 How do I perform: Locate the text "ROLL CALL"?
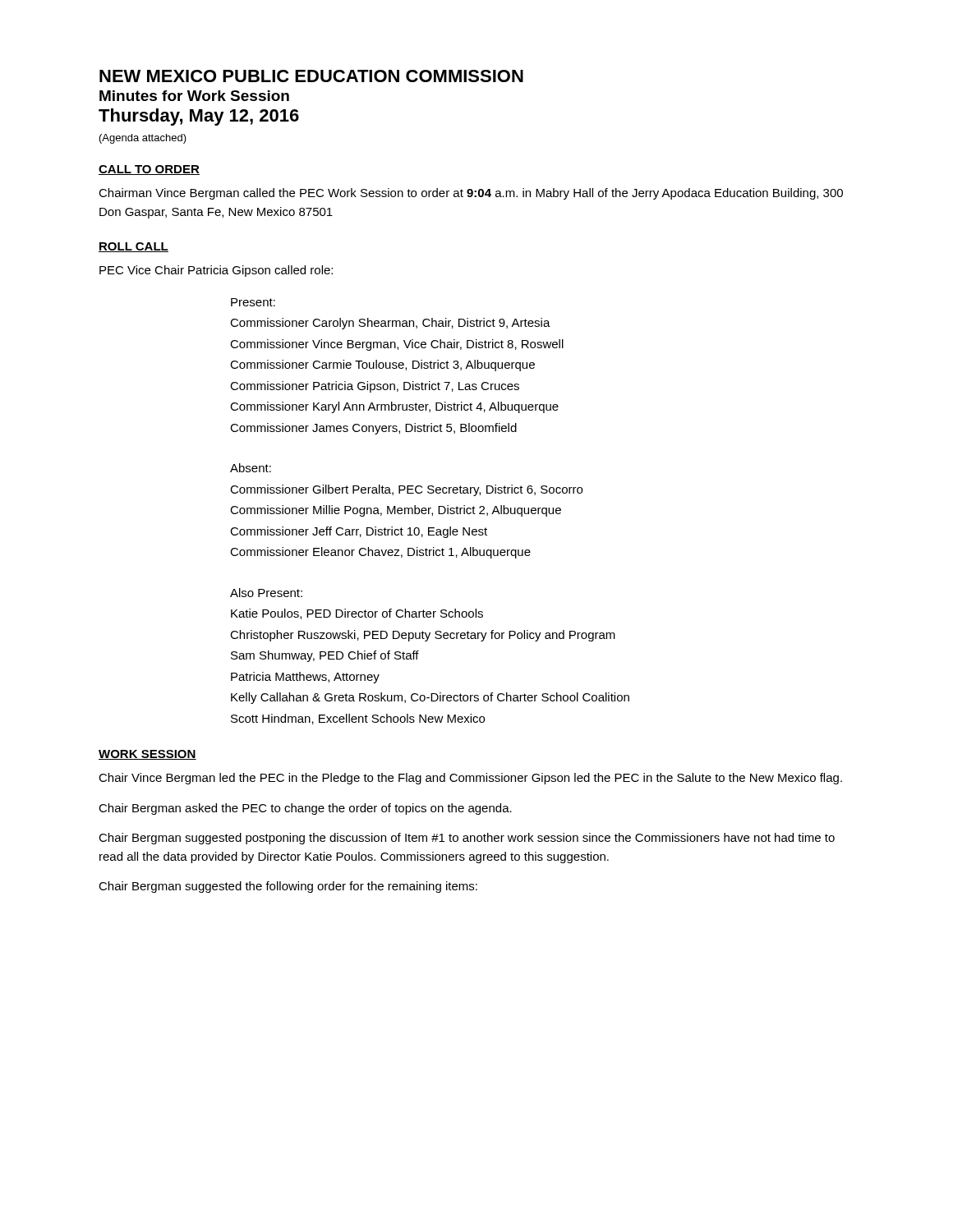tap(133, 246)
